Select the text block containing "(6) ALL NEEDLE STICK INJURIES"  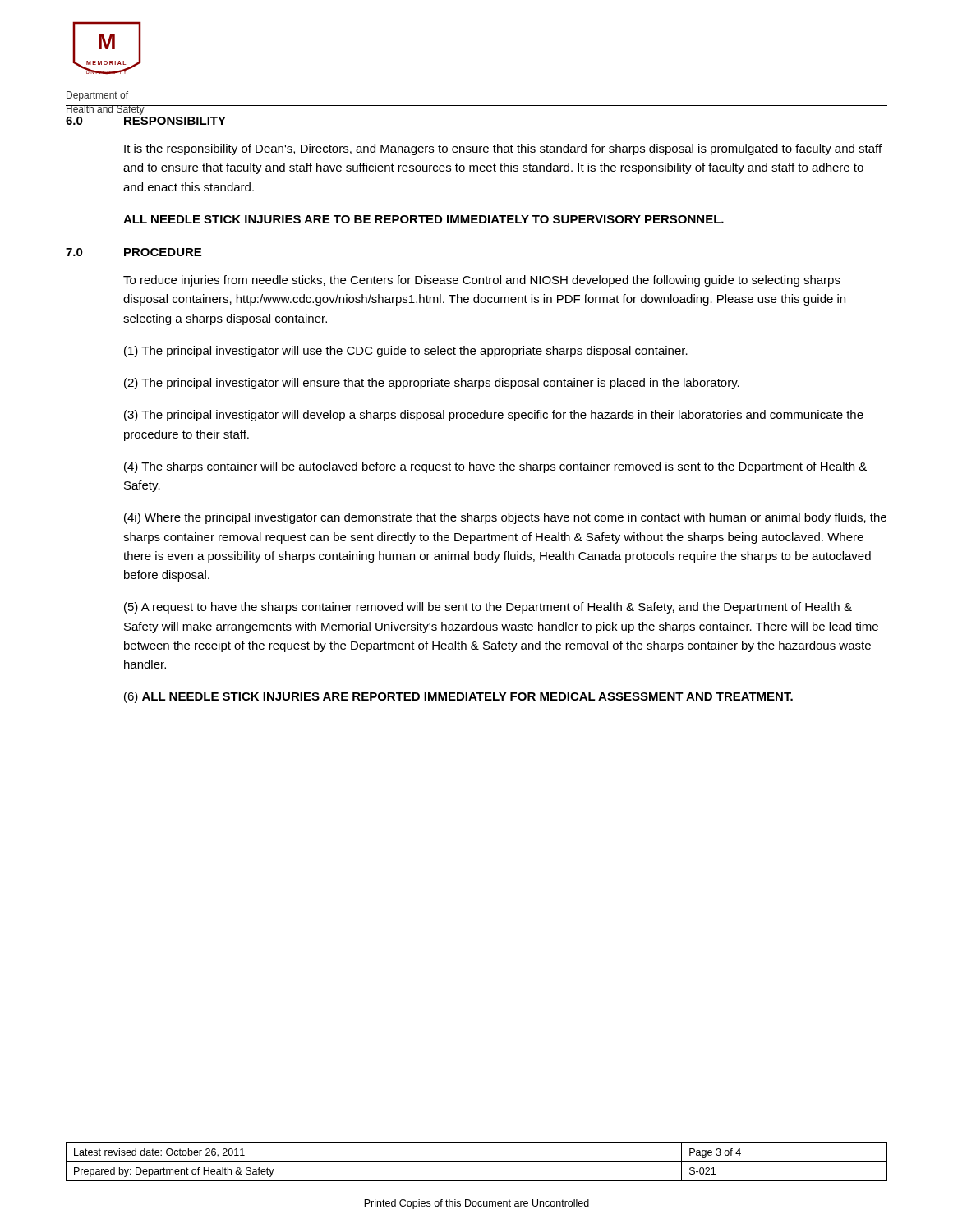[x=458, y=696]
